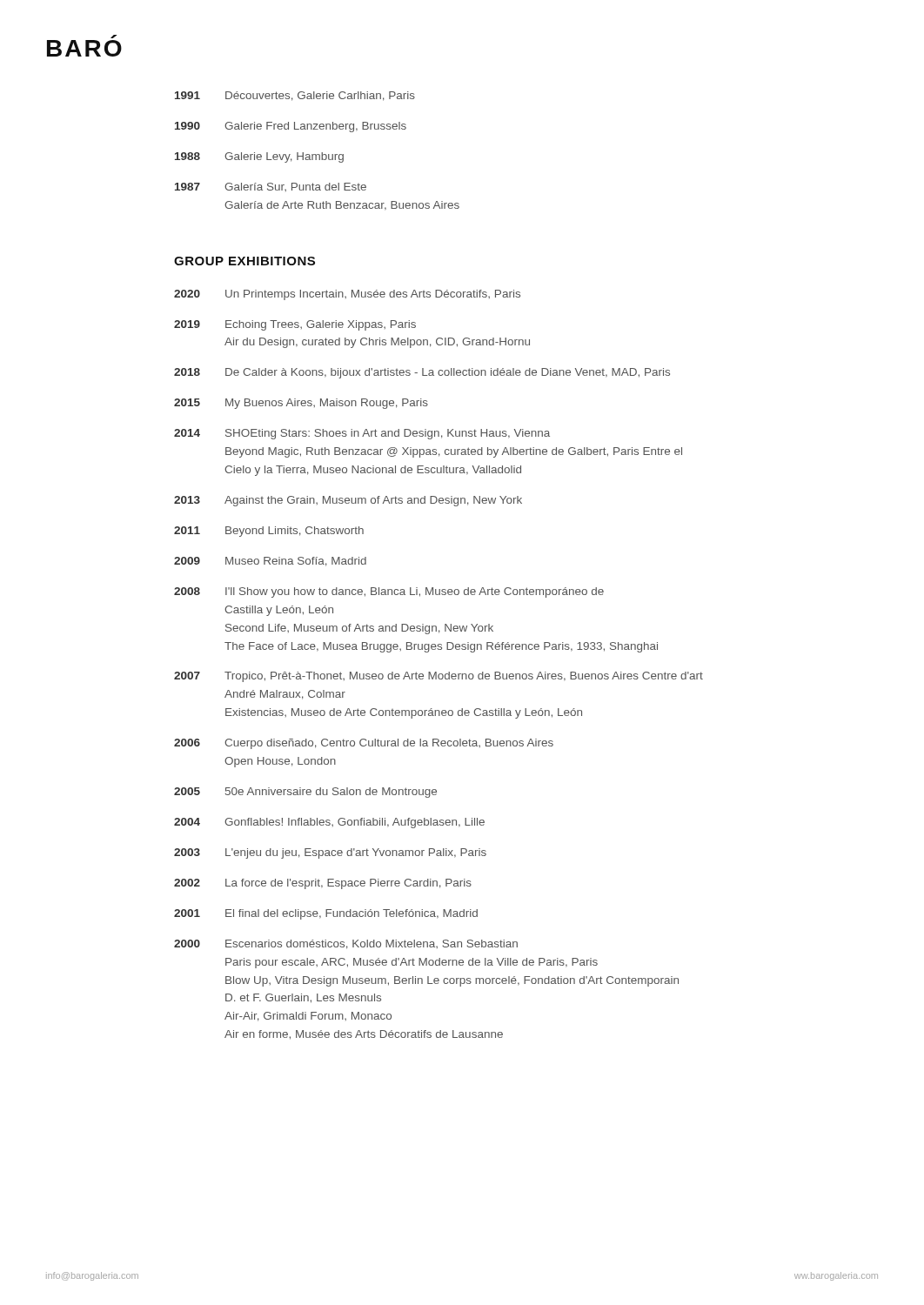Point to the text starting "1988 Galerie Levy,"
The image size is (924, 1305).
[259, 157]
